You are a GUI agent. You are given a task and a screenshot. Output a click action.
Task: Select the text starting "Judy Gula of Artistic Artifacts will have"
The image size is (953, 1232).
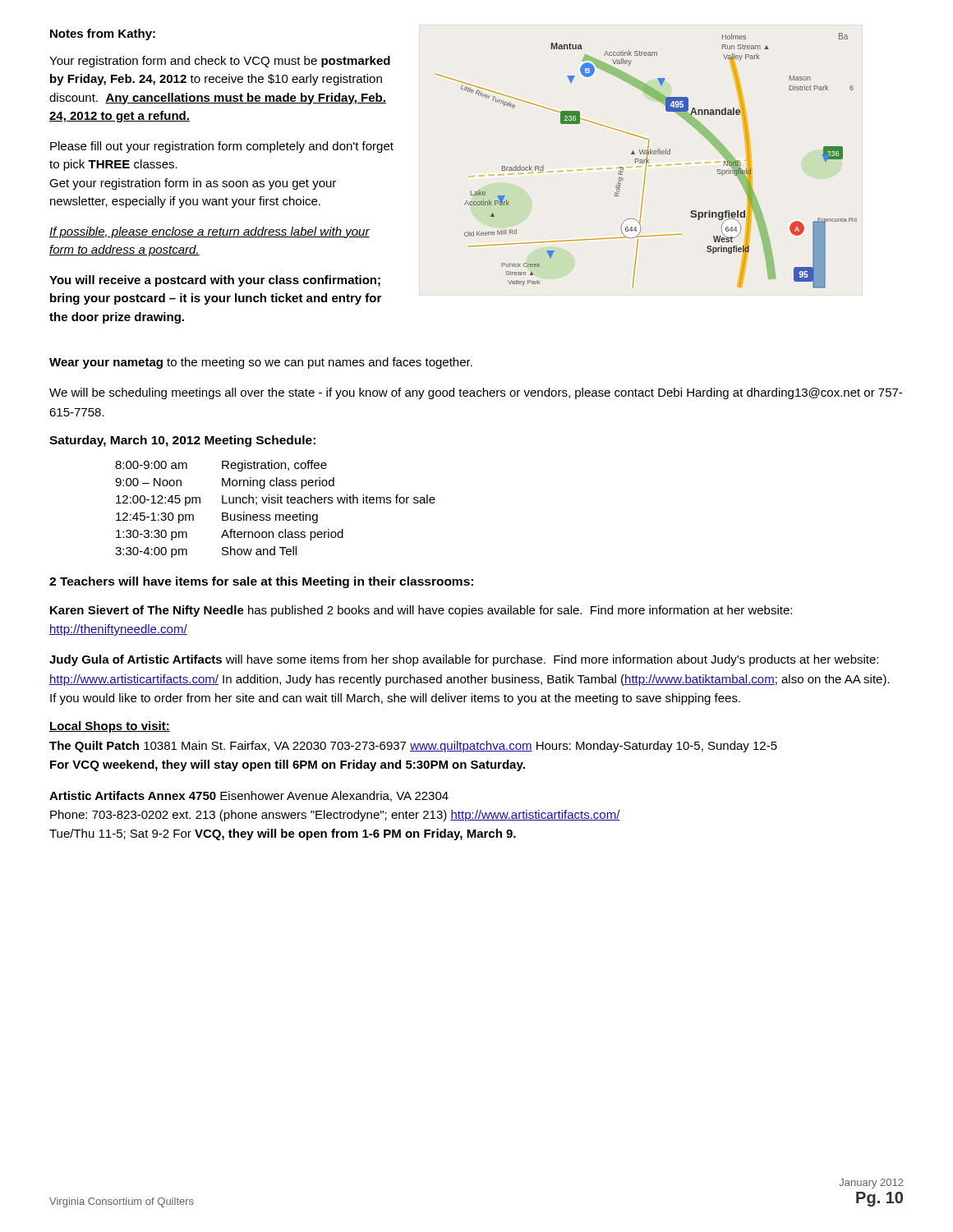point(471,678)
